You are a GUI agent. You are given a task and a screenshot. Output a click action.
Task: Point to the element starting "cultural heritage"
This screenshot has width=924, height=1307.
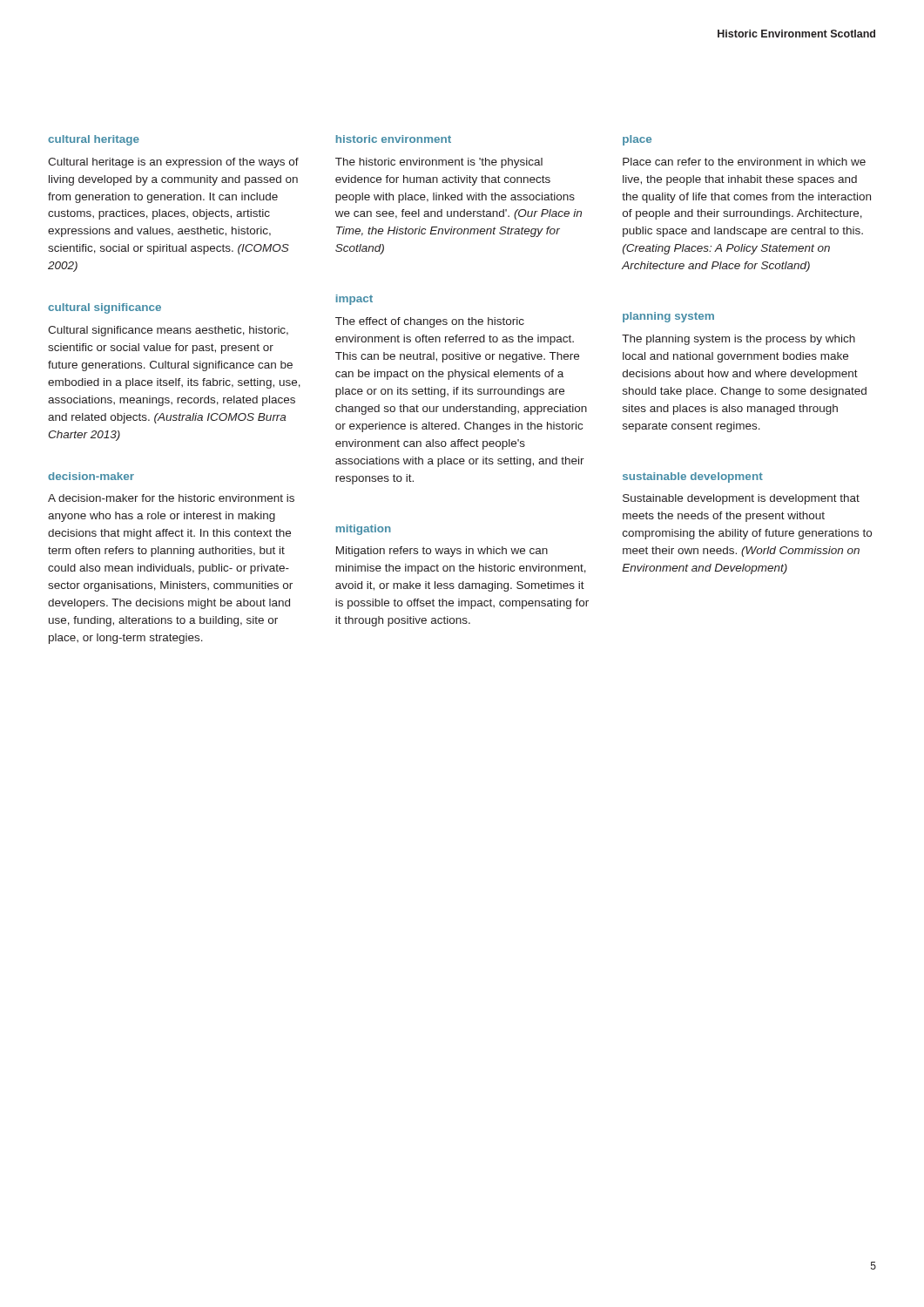(94, 139)
